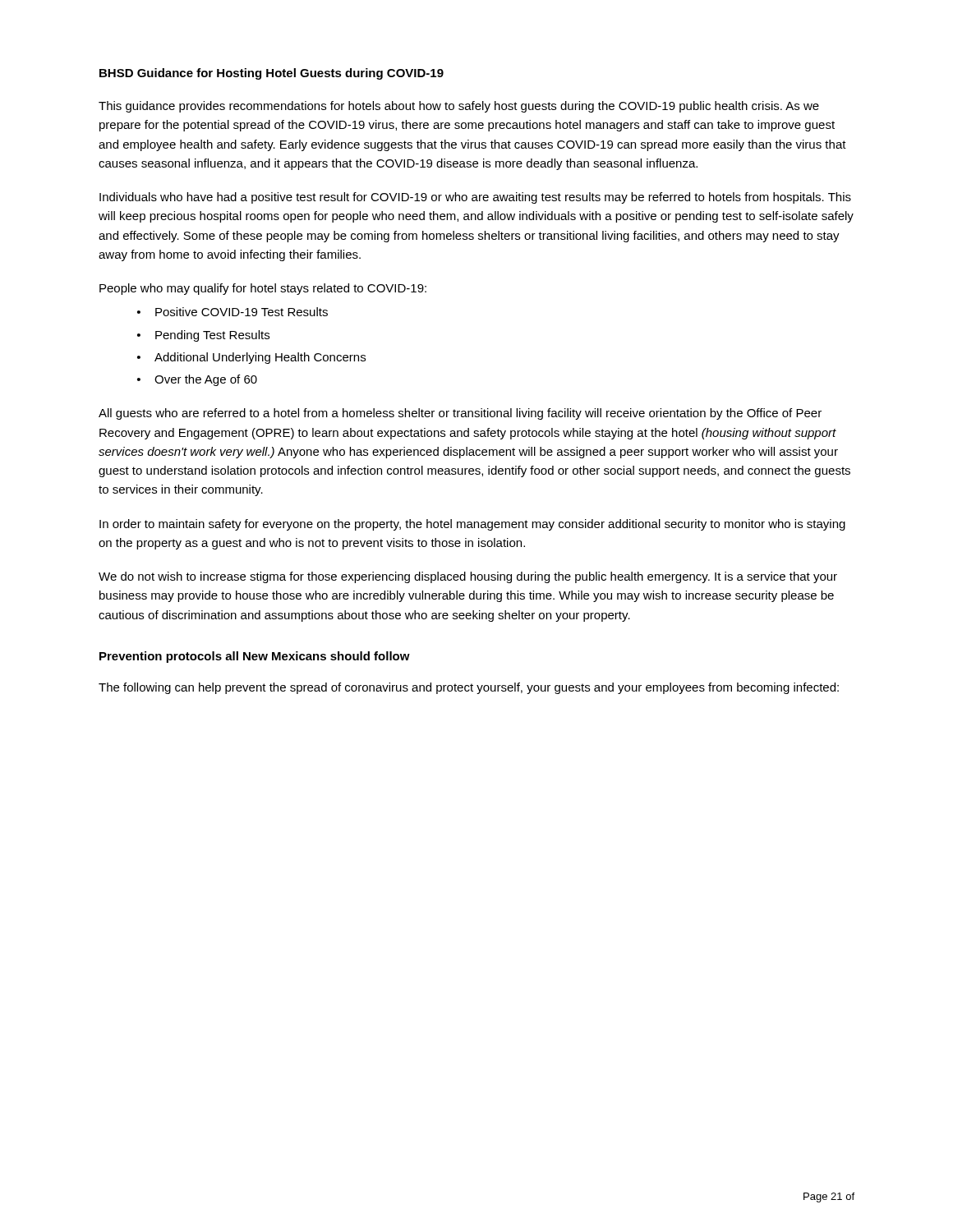Click on the text starting "All guests who are referred"
953x1232 pixels.
pyautogui.click(x=475, y=451)
